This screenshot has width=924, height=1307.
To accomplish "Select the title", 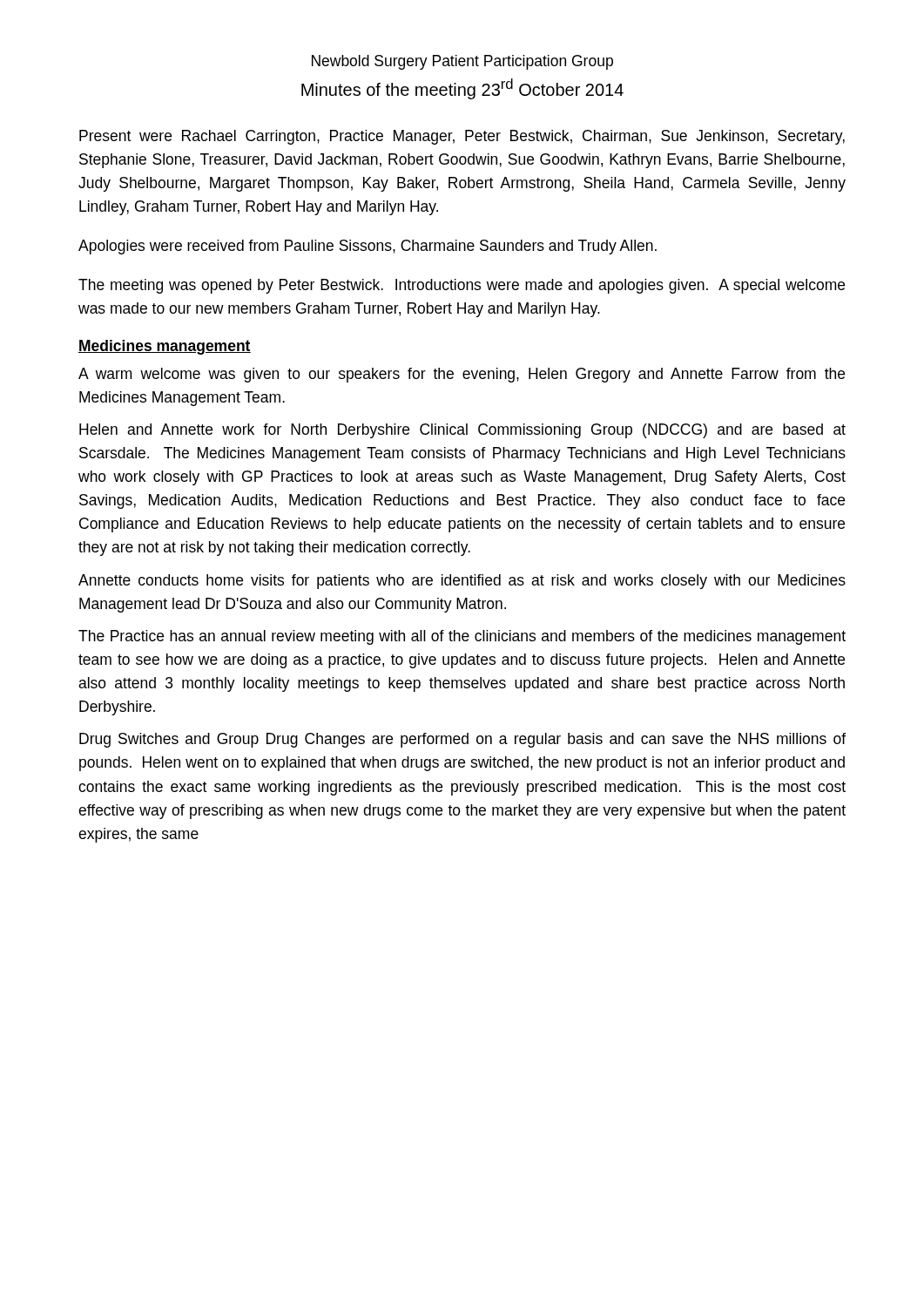I will tap(462, 87).
